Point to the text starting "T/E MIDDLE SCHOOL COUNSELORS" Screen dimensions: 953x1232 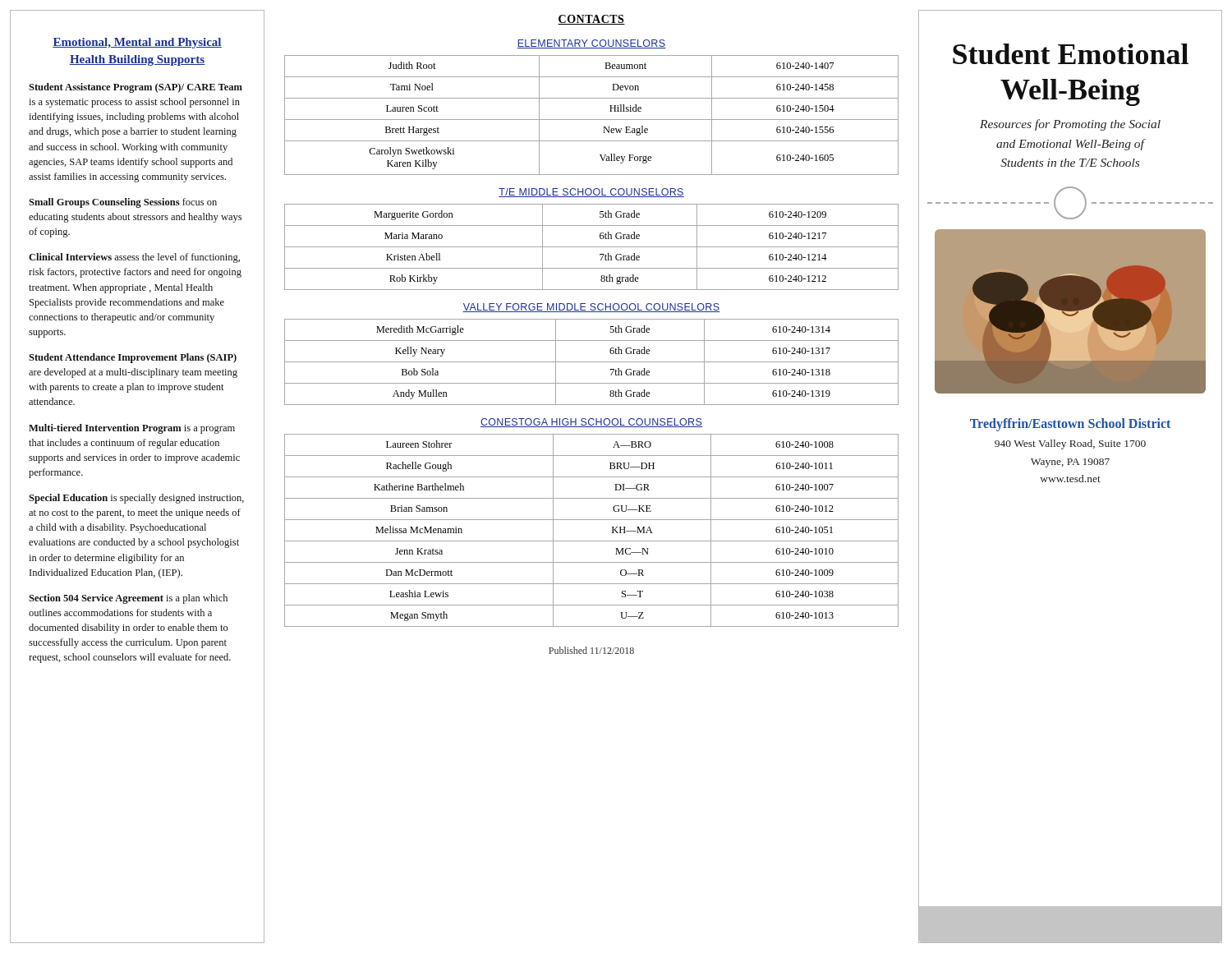point(591,192)
